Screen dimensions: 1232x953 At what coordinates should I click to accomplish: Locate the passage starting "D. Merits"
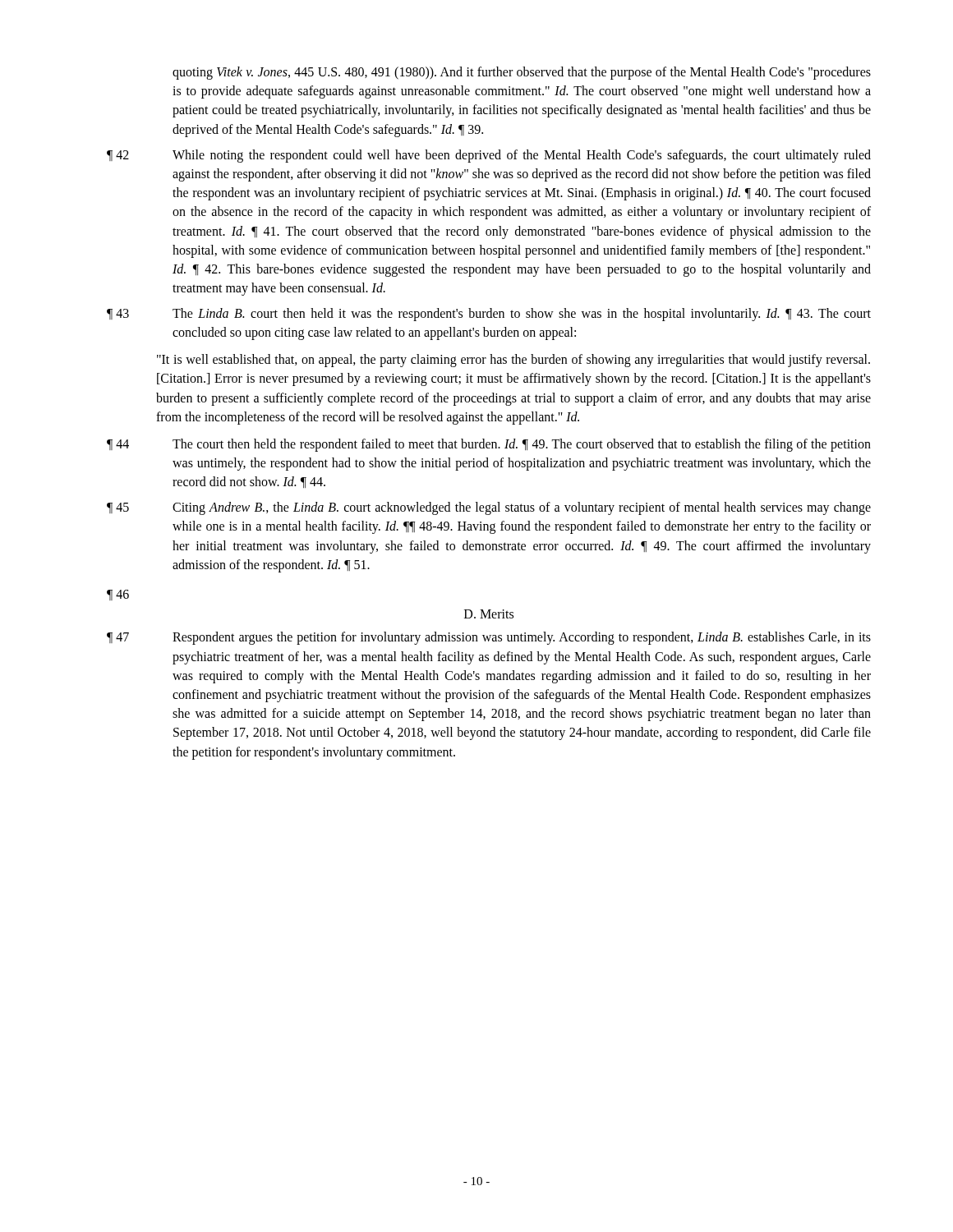click(489, 614)
